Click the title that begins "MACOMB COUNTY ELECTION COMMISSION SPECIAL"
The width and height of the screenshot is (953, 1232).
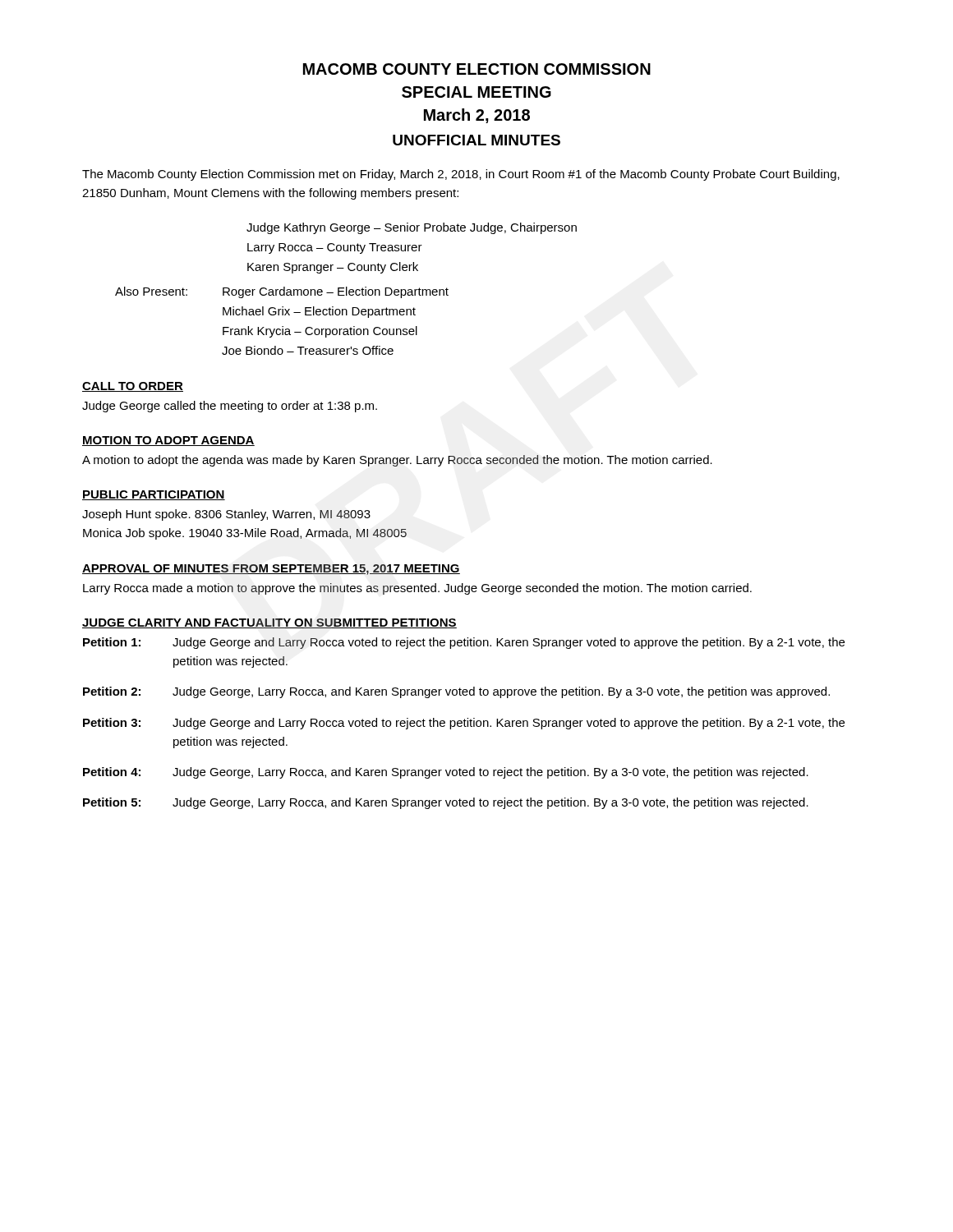(476, 103)
